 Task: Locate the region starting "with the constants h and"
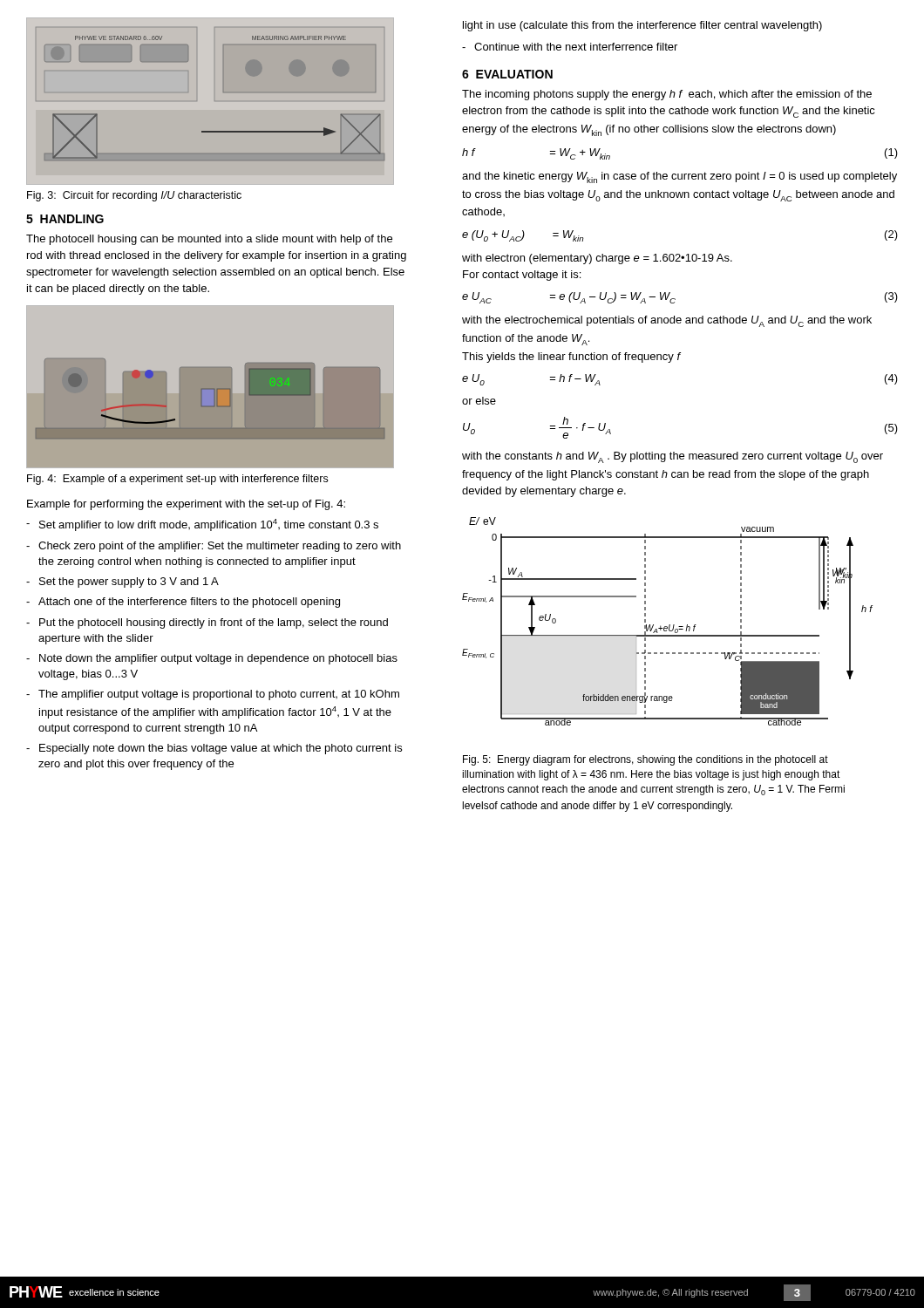click(673, 473)
